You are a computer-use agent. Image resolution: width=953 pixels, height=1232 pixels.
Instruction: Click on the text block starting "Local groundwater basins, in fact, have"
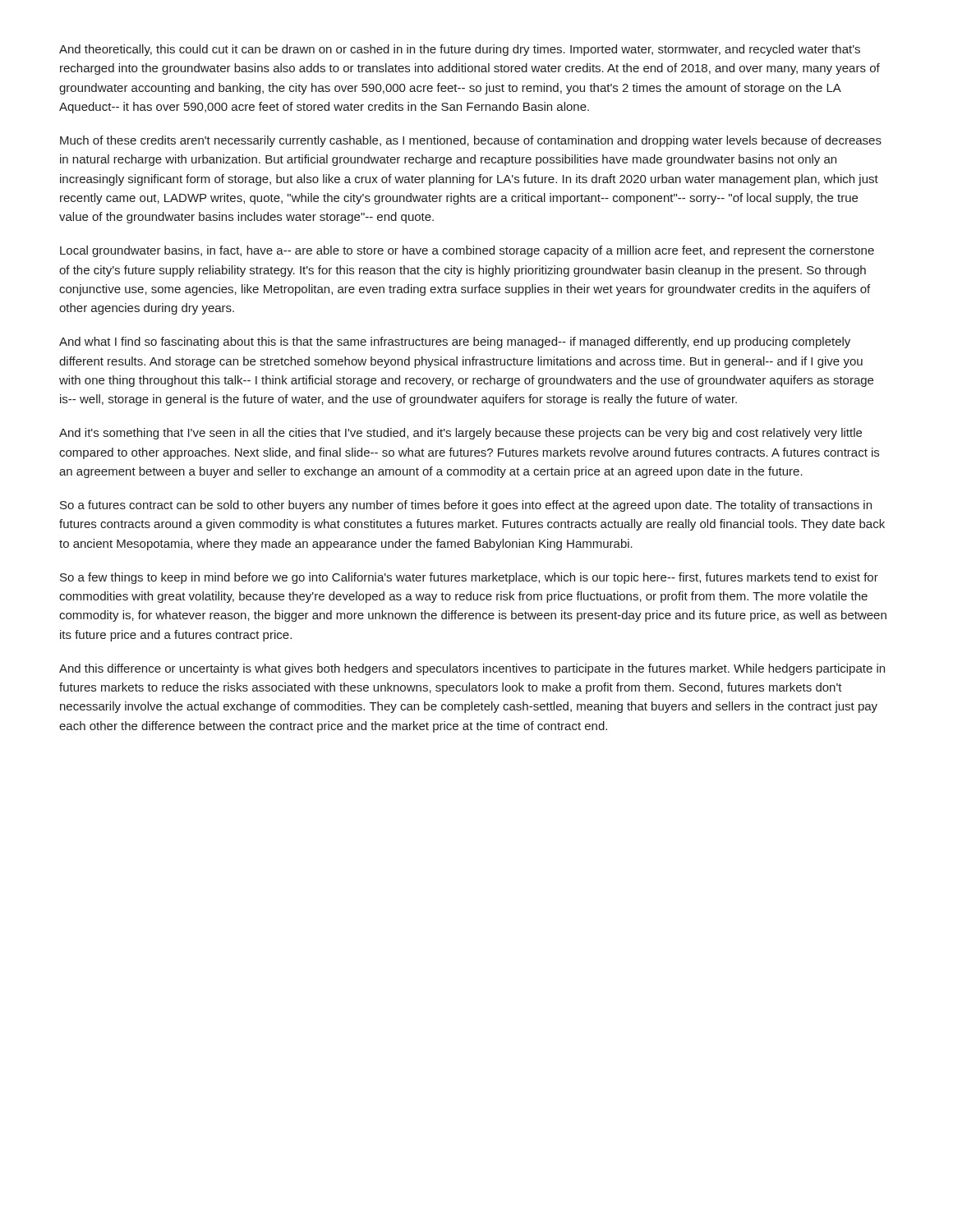[x=467, y=279]
